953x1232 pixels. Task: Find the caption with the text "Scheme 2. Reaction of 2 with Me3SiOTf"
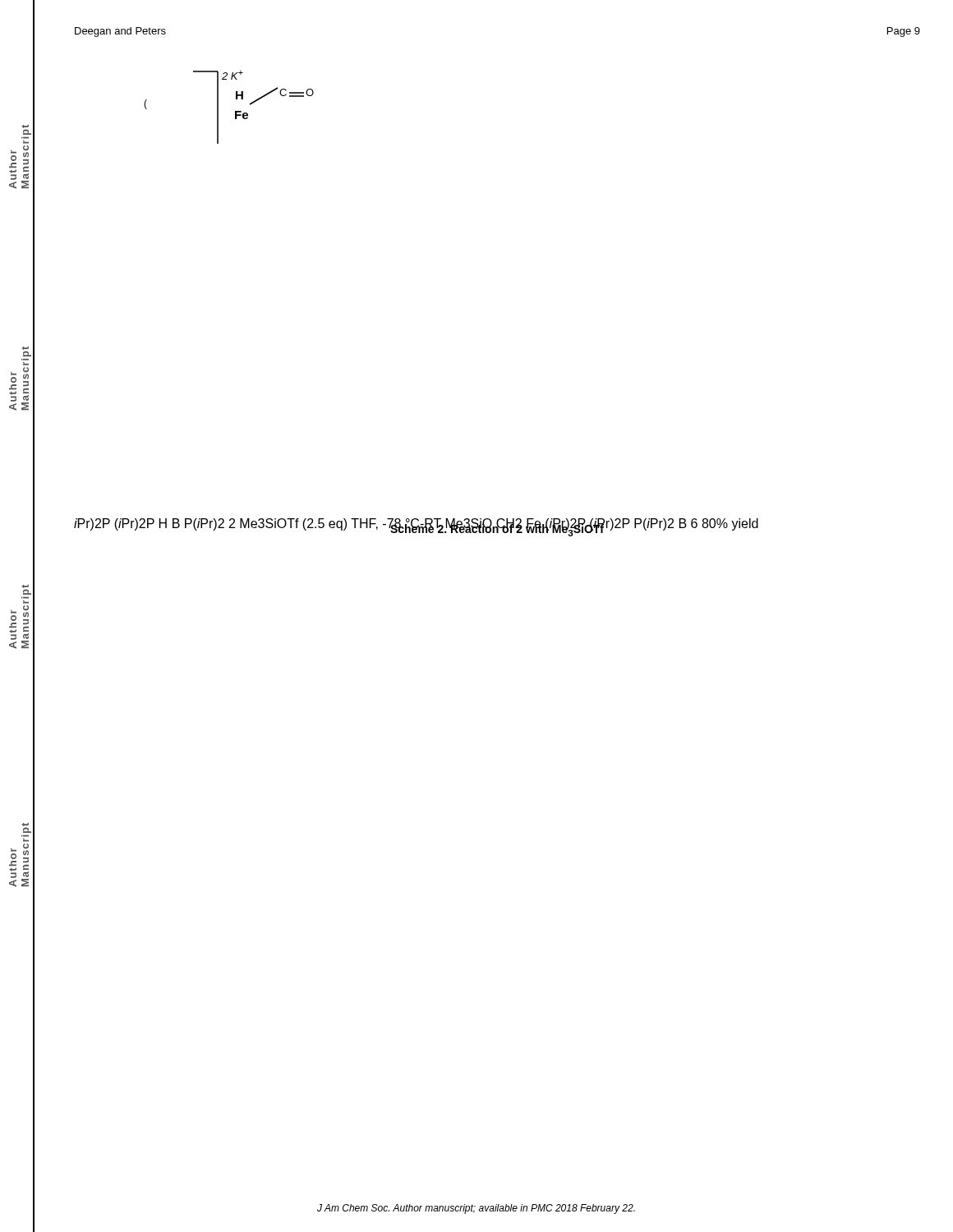pos(497,530)
